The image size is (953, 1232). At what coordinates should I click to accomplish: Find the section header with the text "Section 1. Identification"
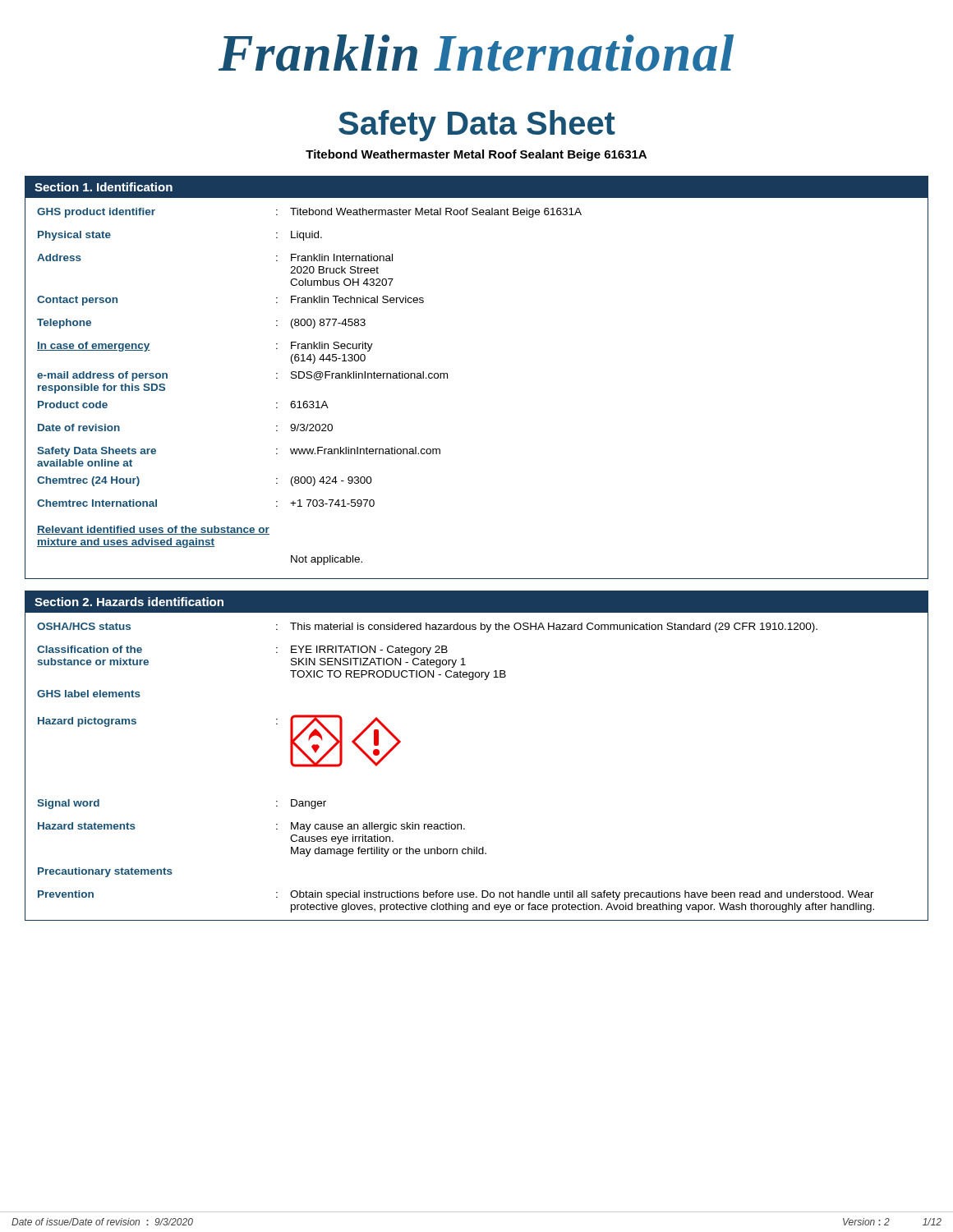click(x=104, y=187)
